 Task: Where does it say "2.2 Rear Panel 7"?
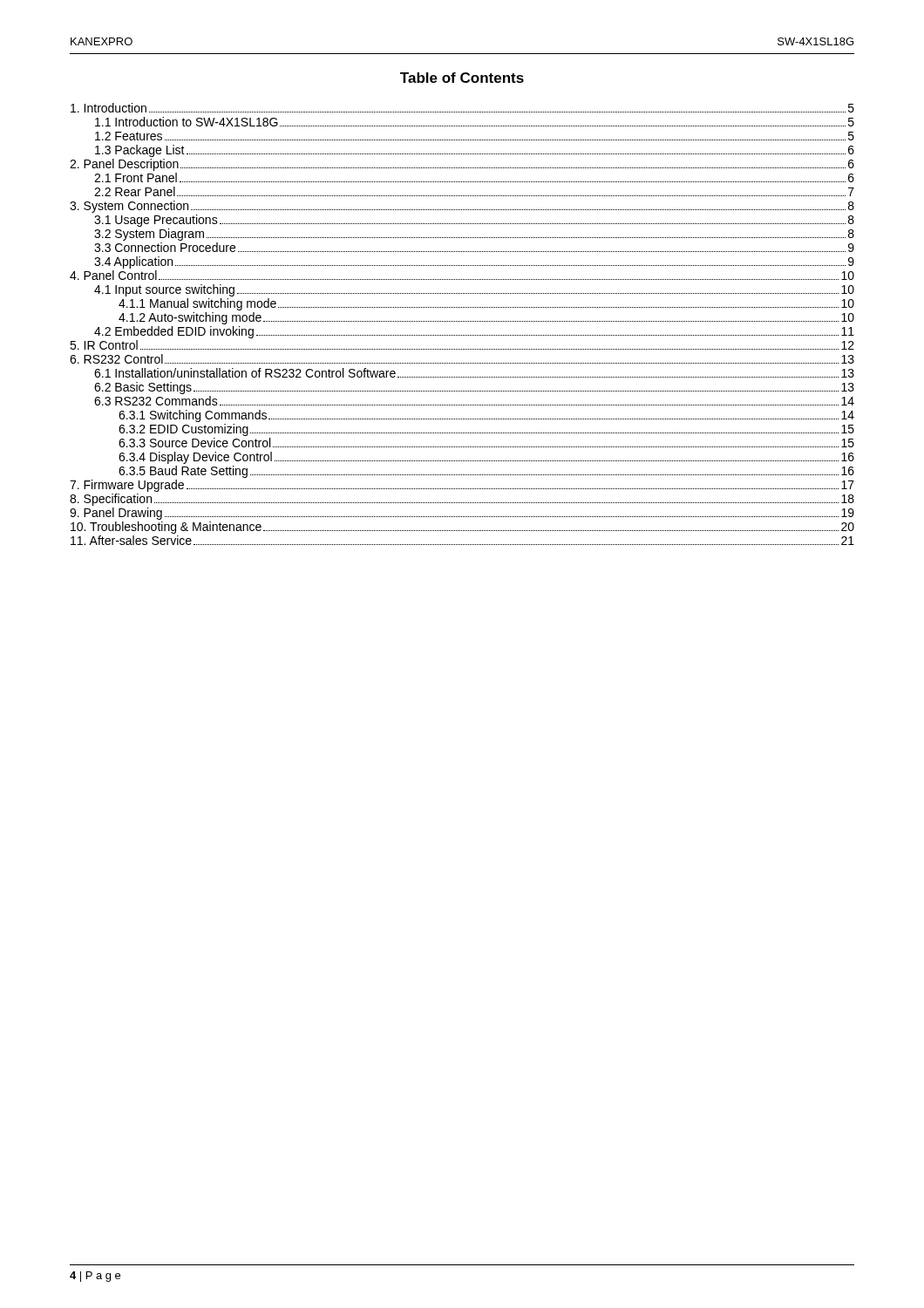(x=474, y=192)
